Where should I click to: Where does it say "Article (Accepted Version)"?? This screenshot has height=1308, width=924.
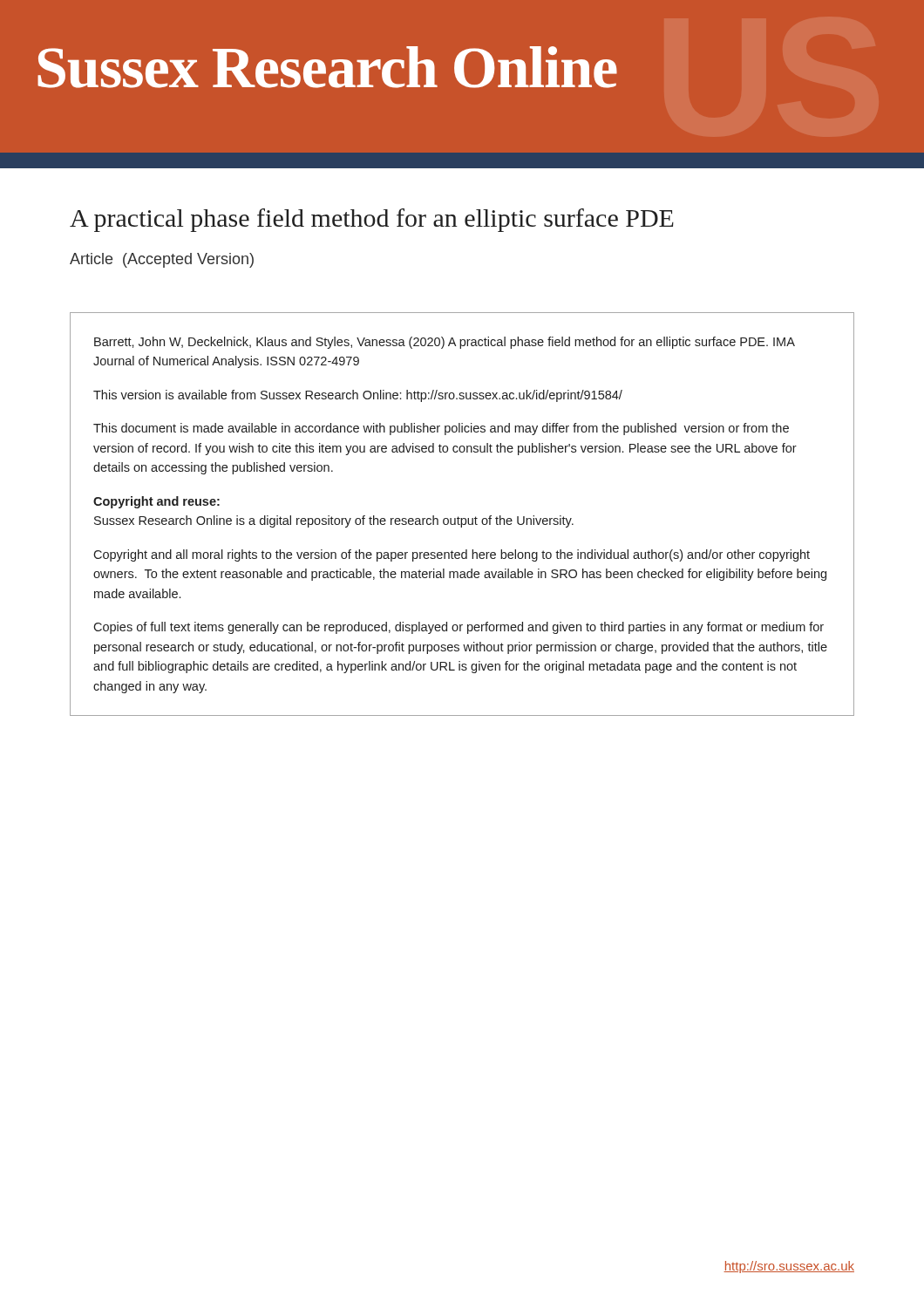162,259
